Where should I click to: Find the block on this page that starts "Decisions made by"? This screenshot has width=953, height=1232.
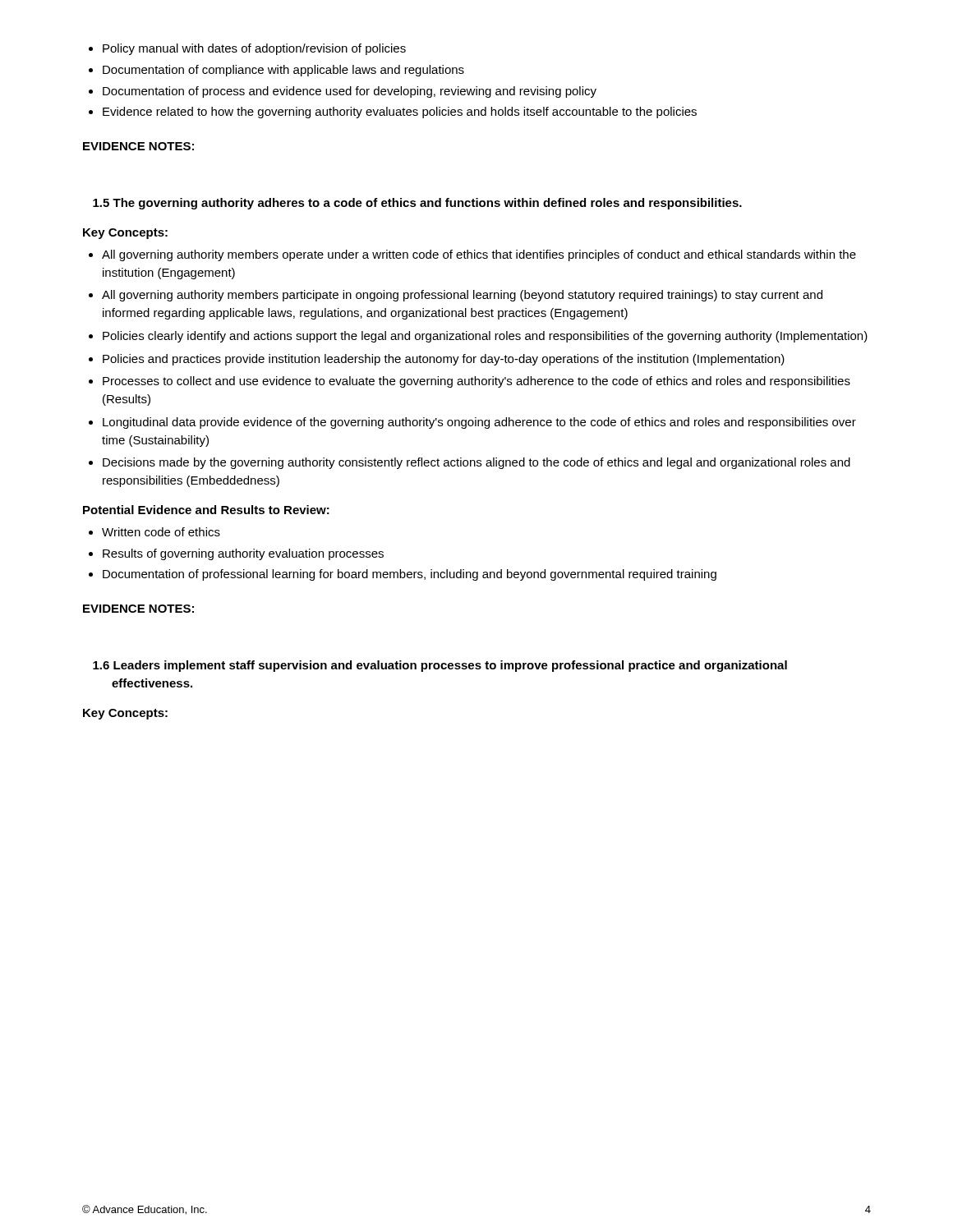coord(476,471)
